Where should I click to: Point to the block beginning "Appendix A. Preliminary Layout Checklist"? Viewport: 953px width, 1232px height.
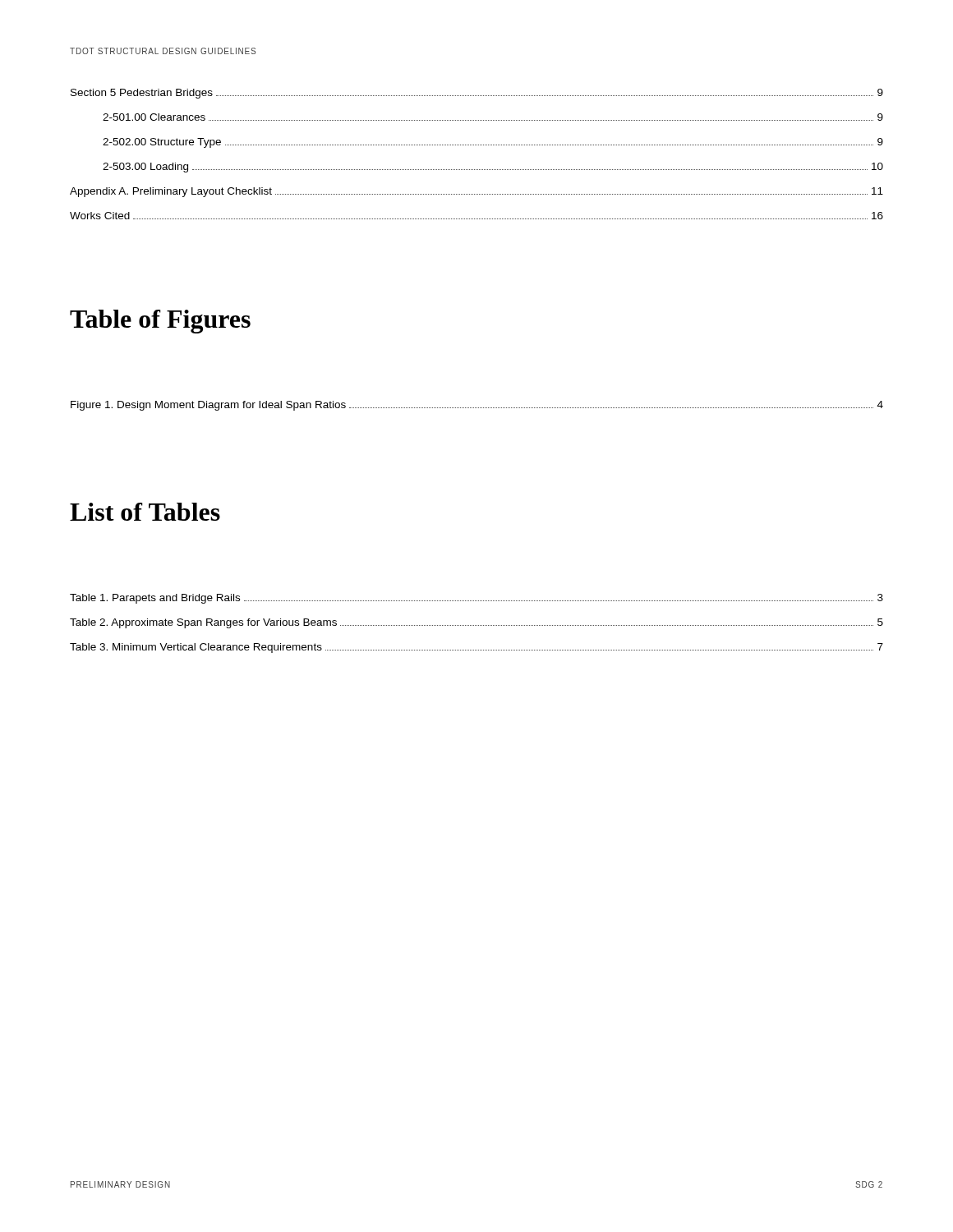pos(476,191)
